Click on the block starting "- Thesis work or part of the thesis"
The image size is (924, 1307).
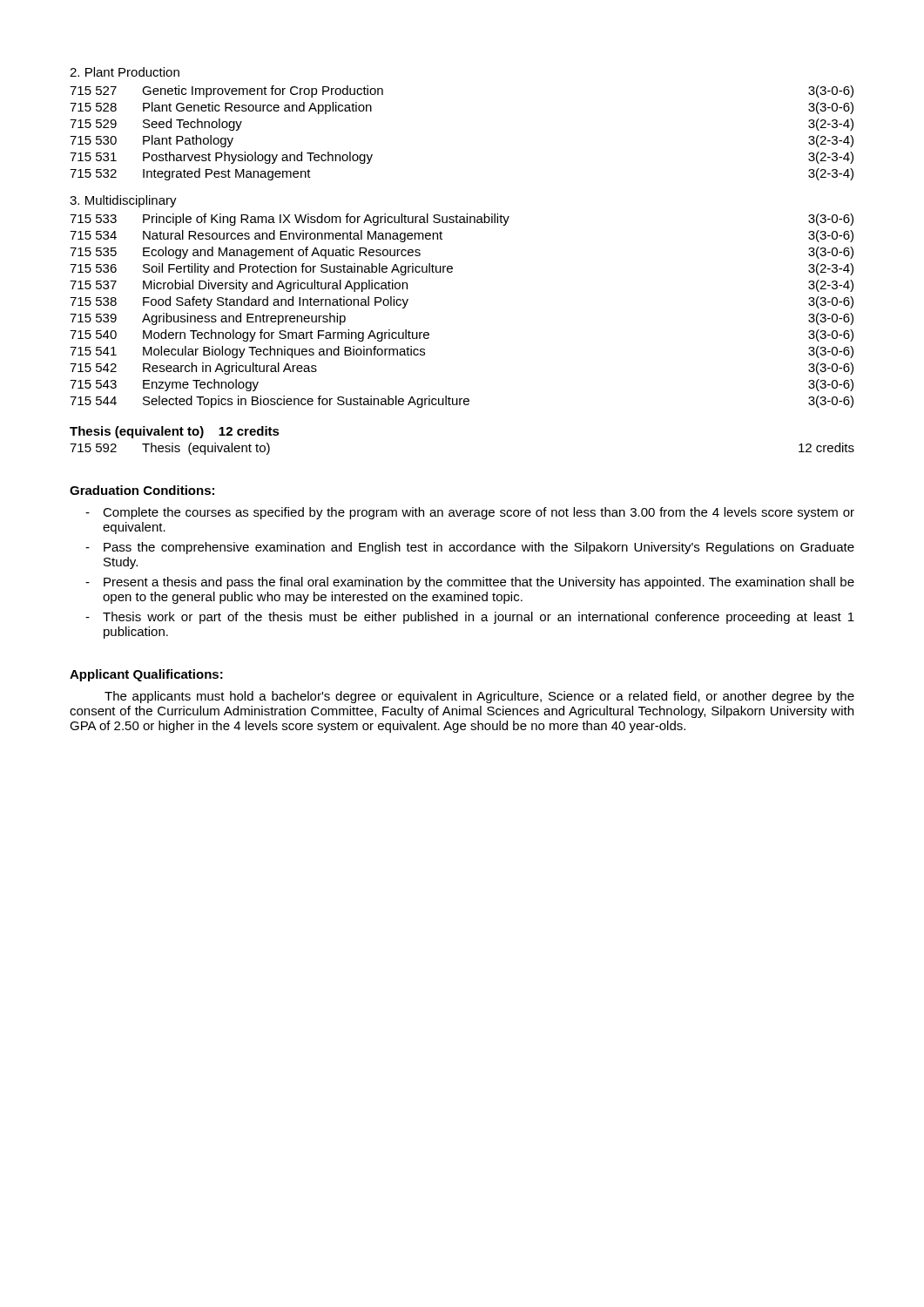click(x=470, y=624)
